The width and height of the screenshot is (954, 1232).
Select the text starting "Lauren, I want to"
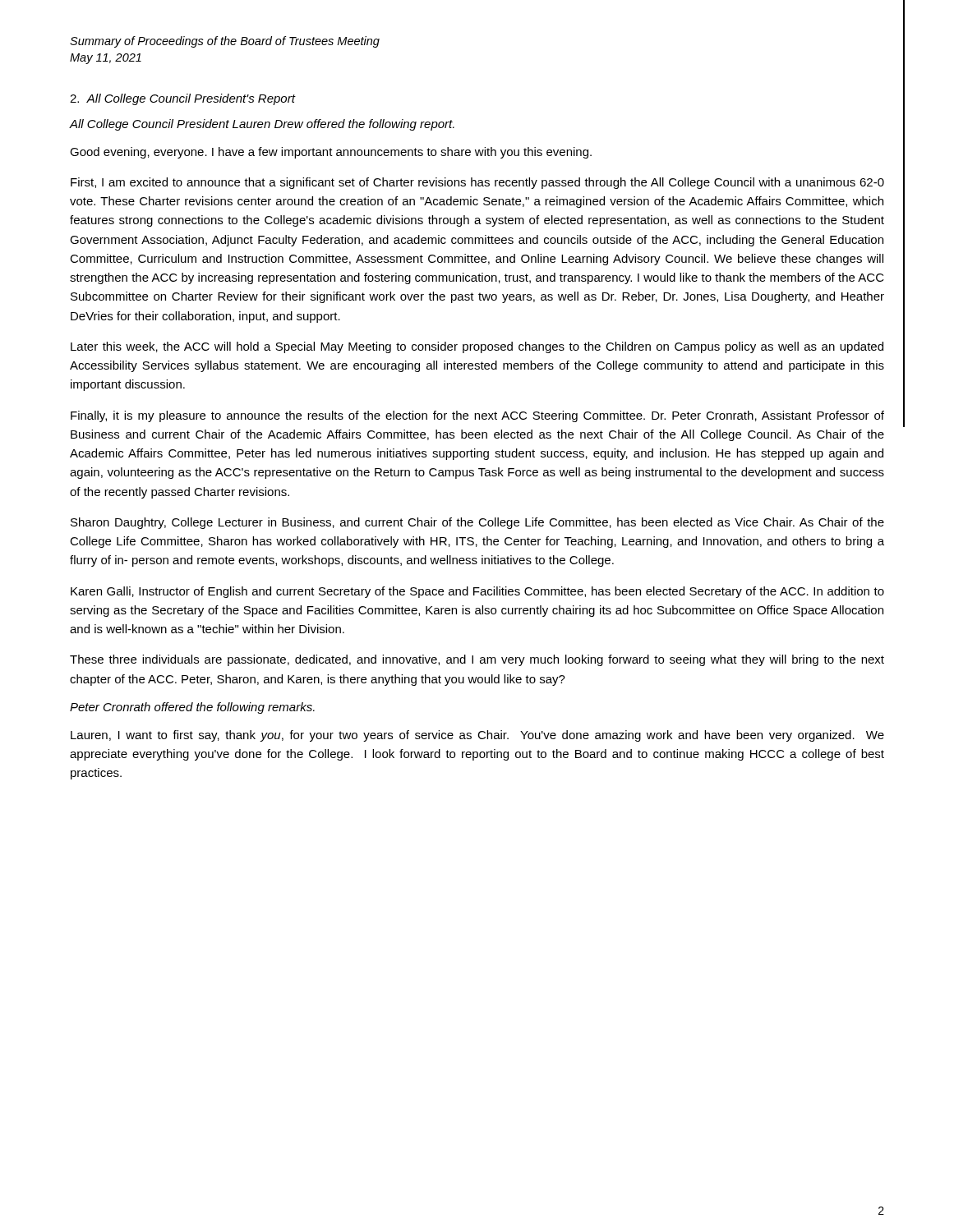click(x=477, y=754)
